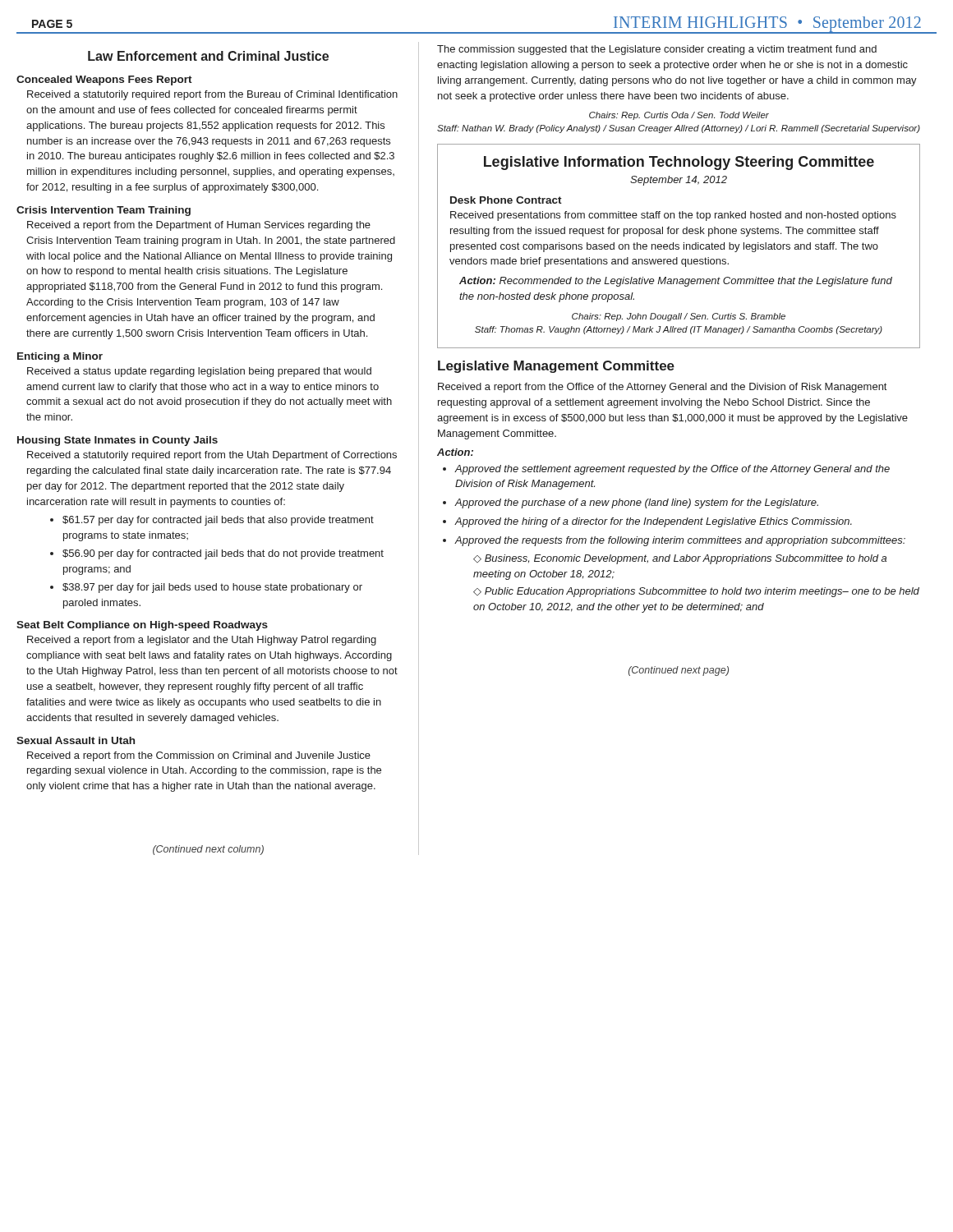Select the text block that says "Received presentations from committee staff on"
This screenshot has width=953, height=1232.
(673, 238)
